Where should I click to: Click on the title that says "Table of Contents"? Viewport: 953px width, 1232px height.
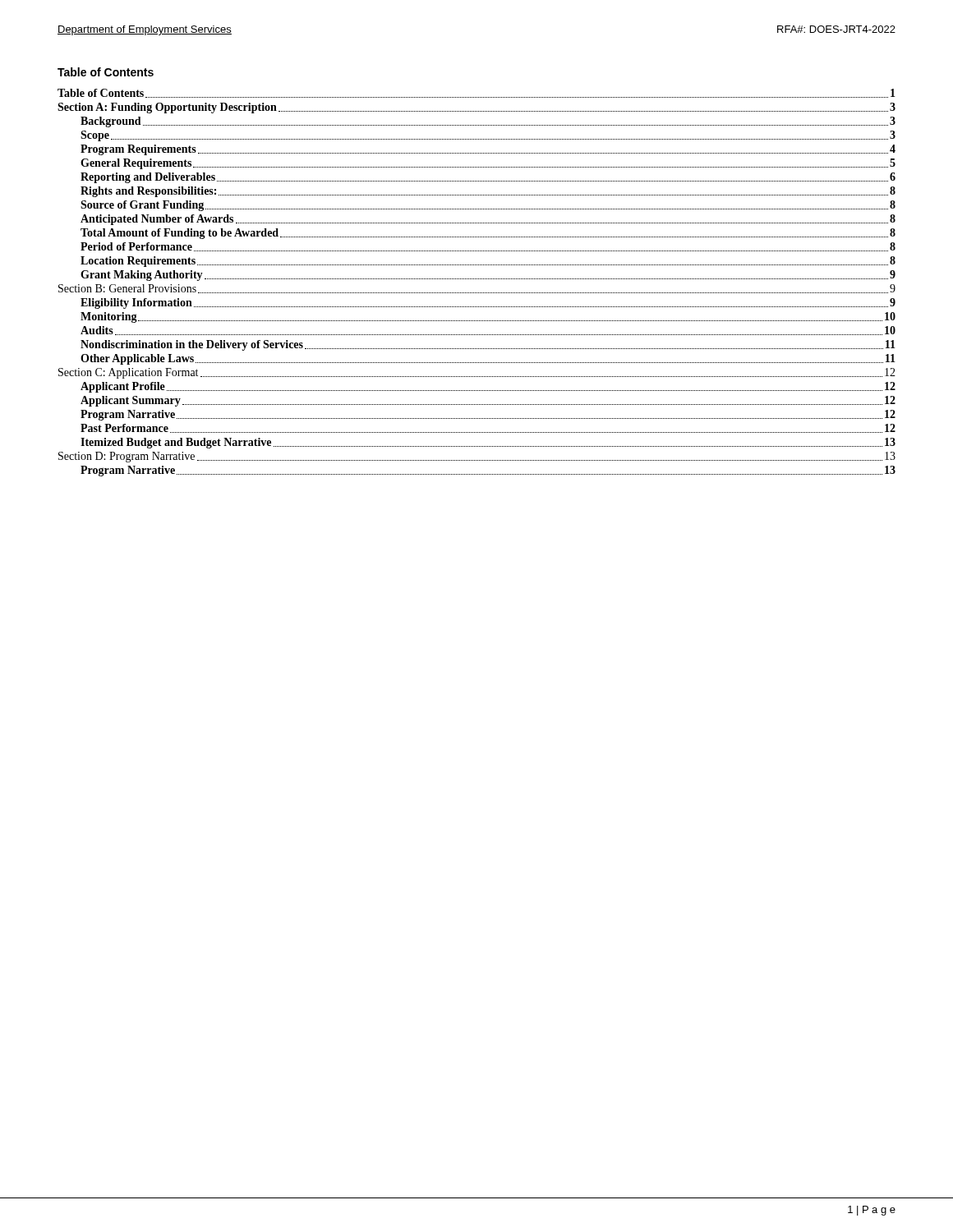[x=106, y=72]
